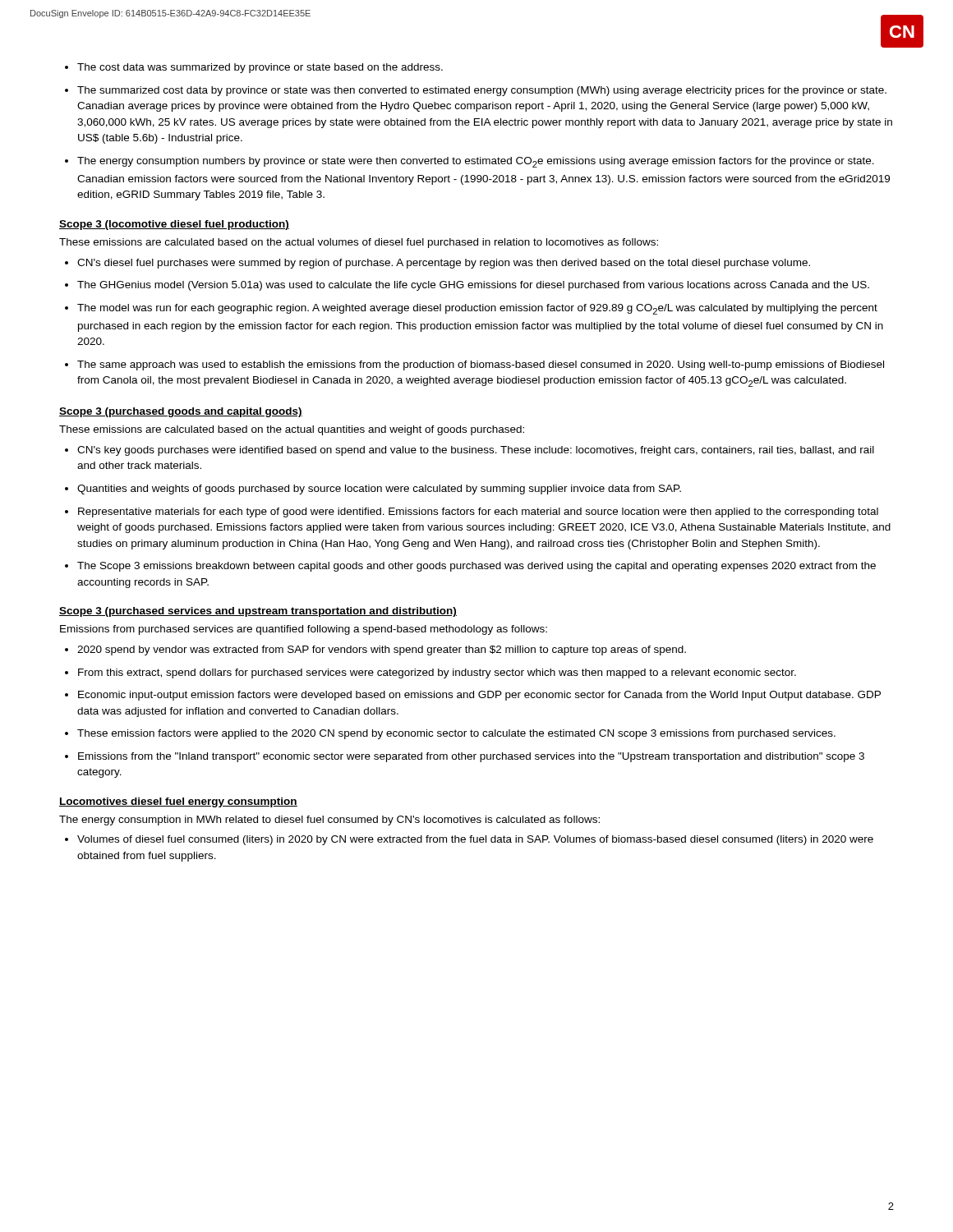
Task: Locate the block starting "Scope 3 (locomotive diesel fuel"
Action: point(174,224)
